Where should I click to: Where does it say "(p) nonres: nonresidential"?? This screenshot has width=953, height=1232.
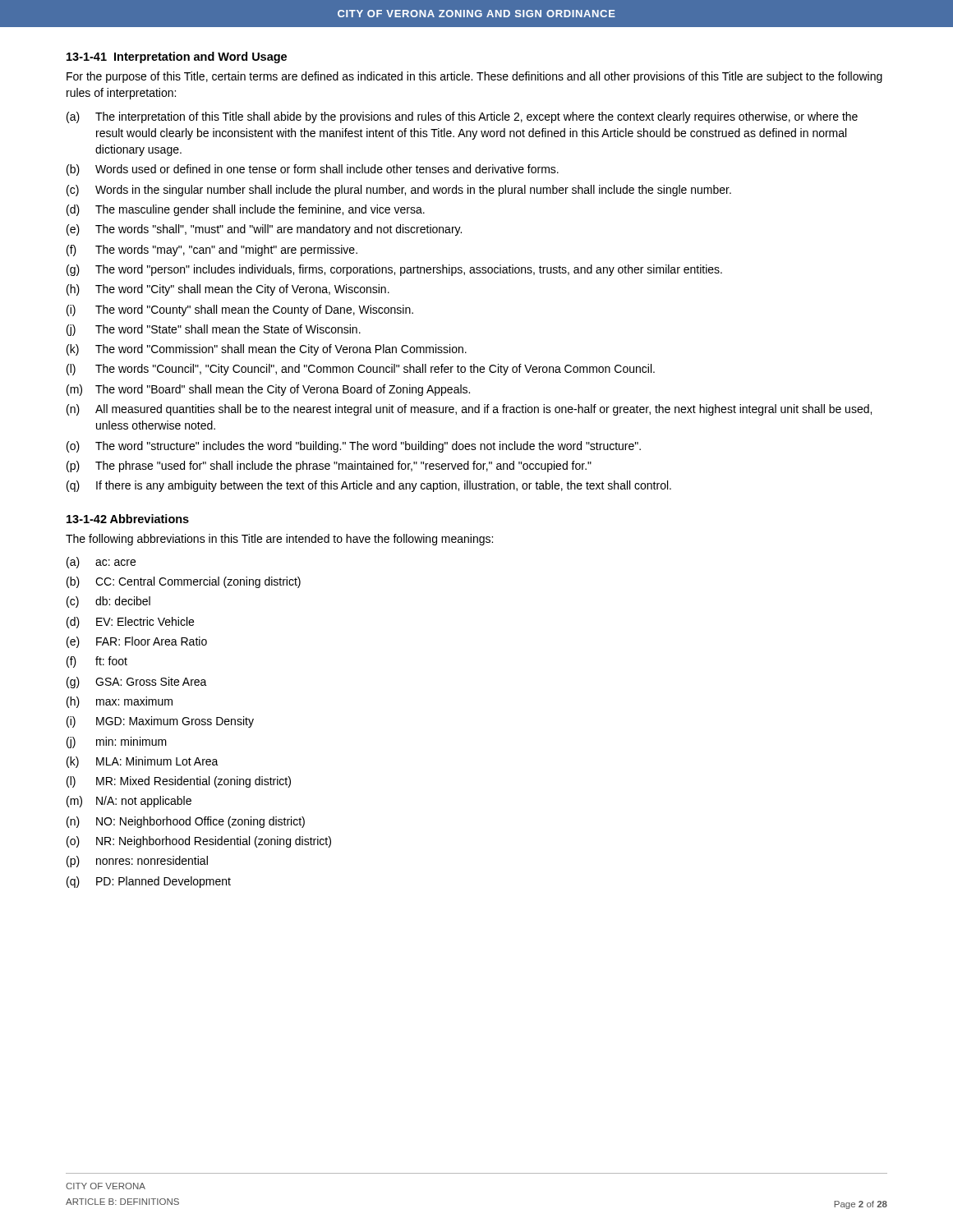[x=137, y=862]
